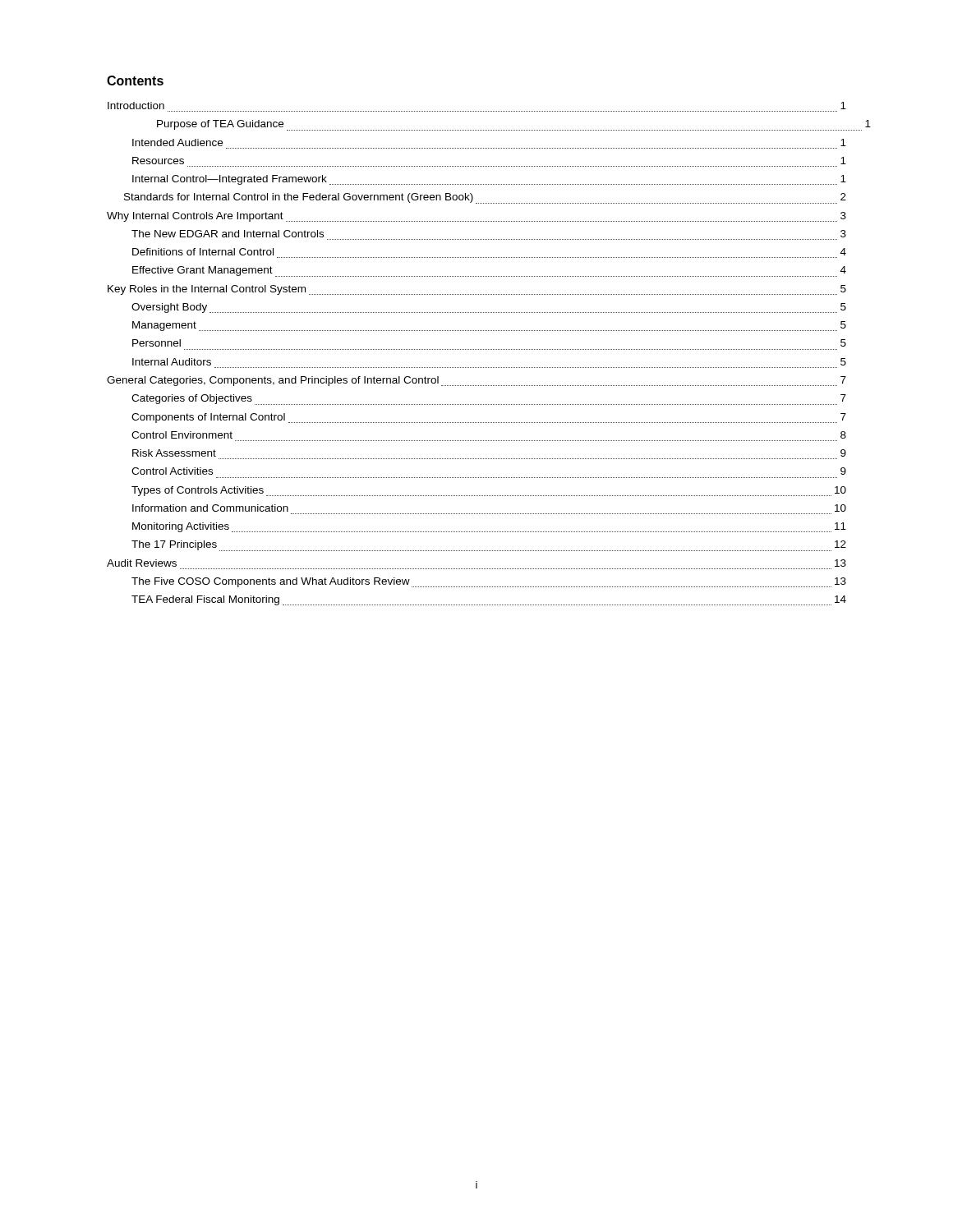
Task: Select the list item that says "Standards for Internal Control in the"
Action: tap(476, 197)
